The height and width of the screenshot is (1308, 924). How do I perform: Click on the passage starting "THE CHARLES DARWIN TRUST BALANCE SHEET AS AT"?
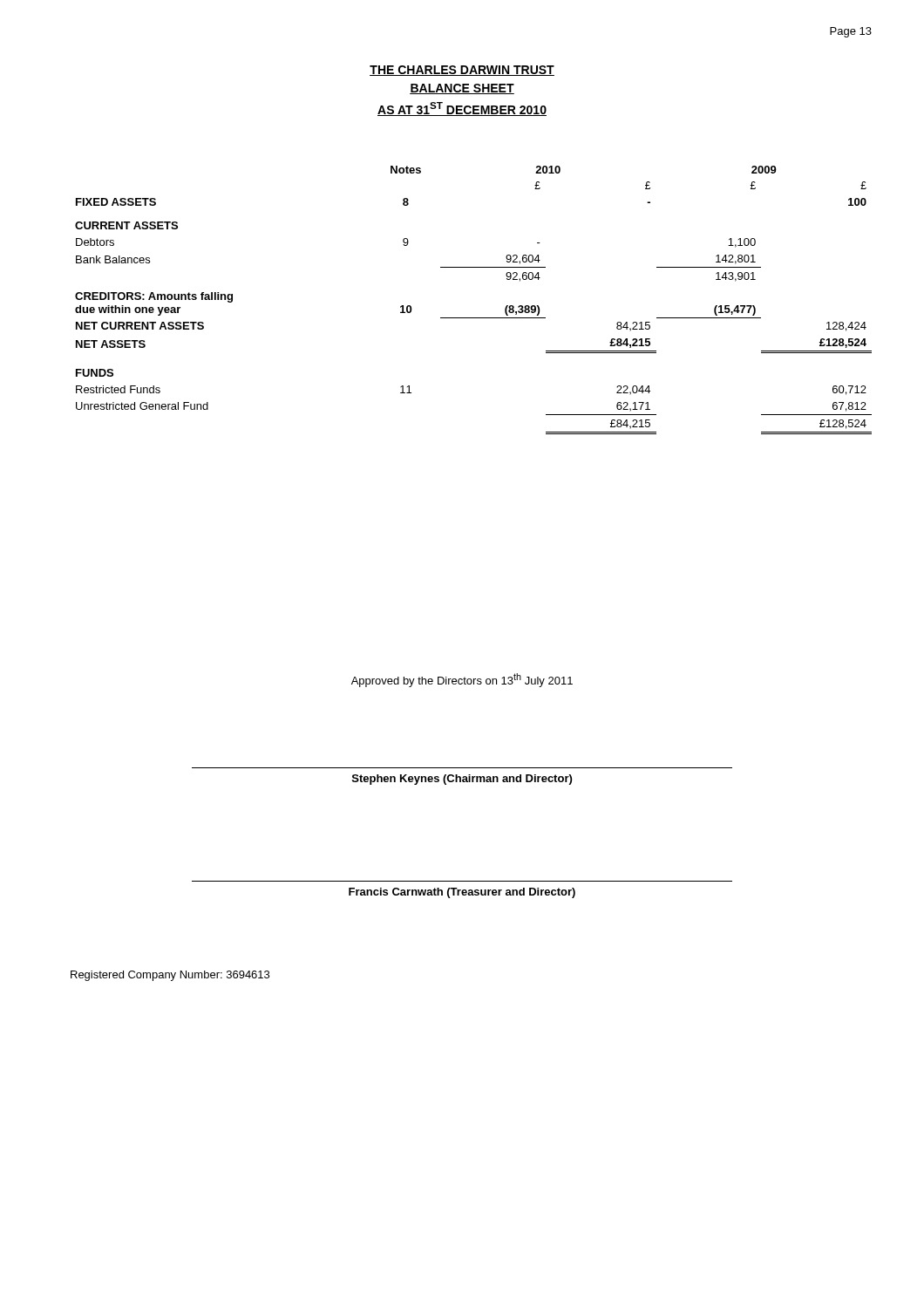pyautogui.click(x=462, y=90)
